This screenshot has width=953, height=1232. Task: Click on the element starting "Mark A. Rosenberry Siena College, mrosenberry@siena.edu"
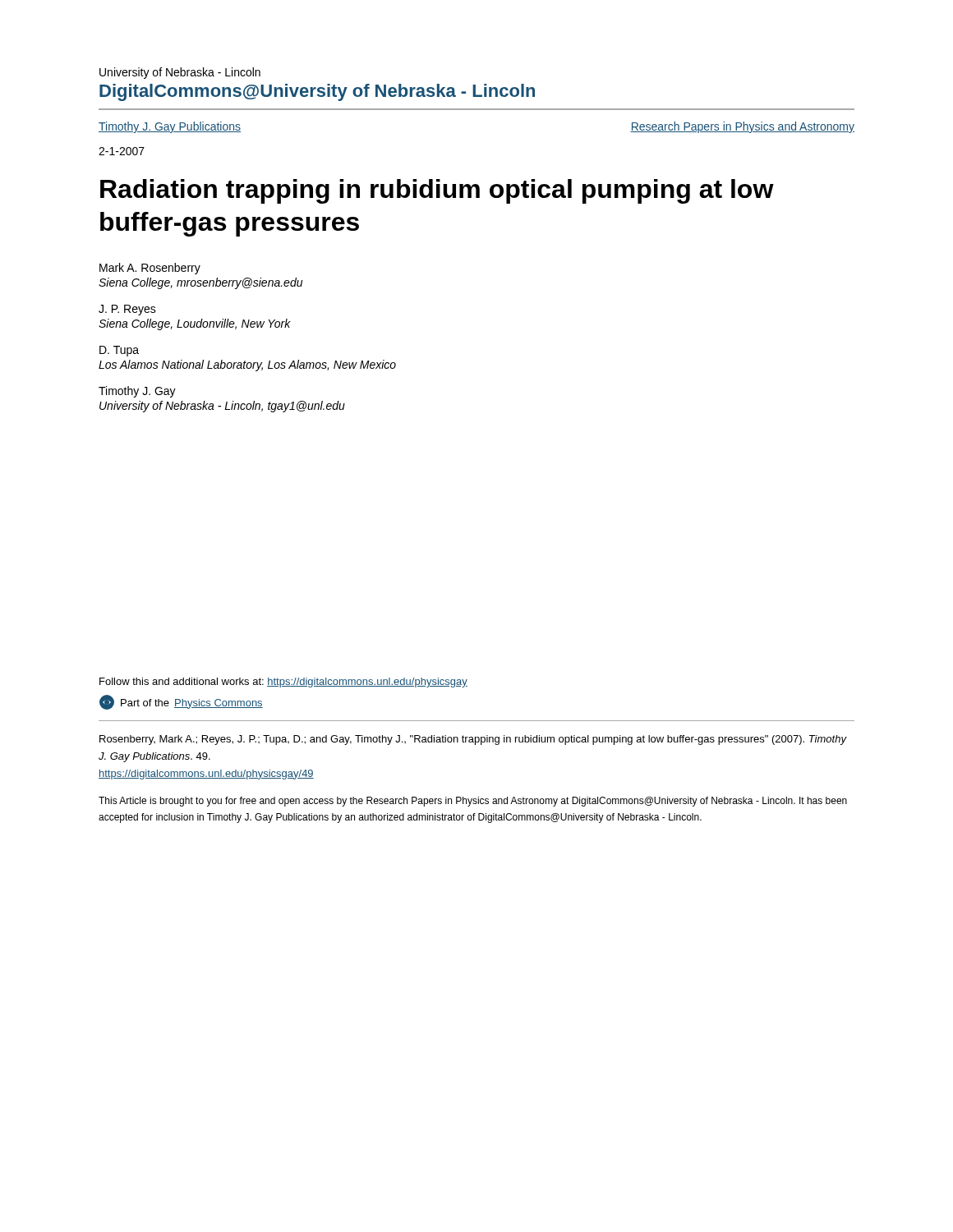pos(150,269)
